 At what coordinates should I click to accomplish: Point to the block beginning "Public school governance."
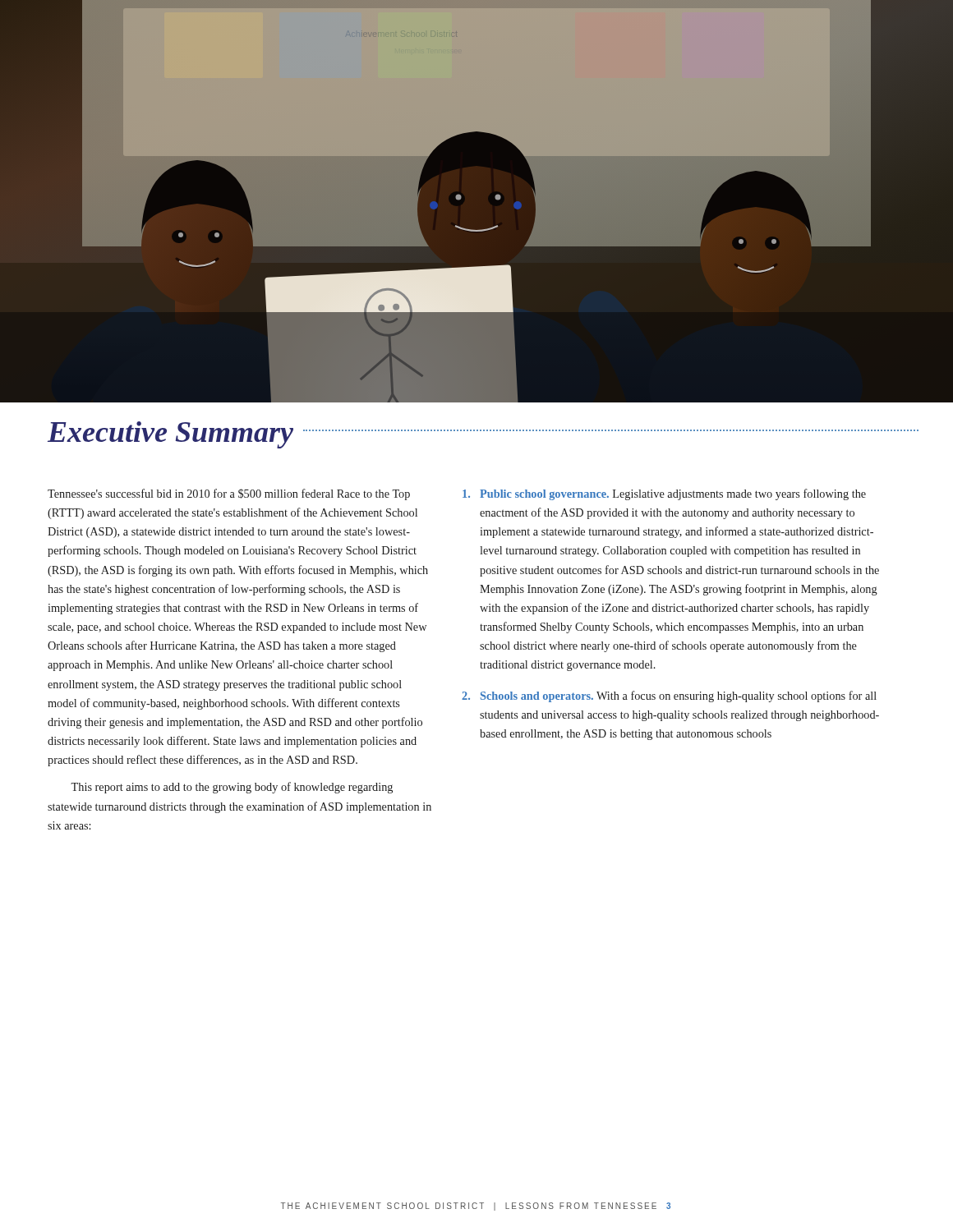tap(675, 580)
